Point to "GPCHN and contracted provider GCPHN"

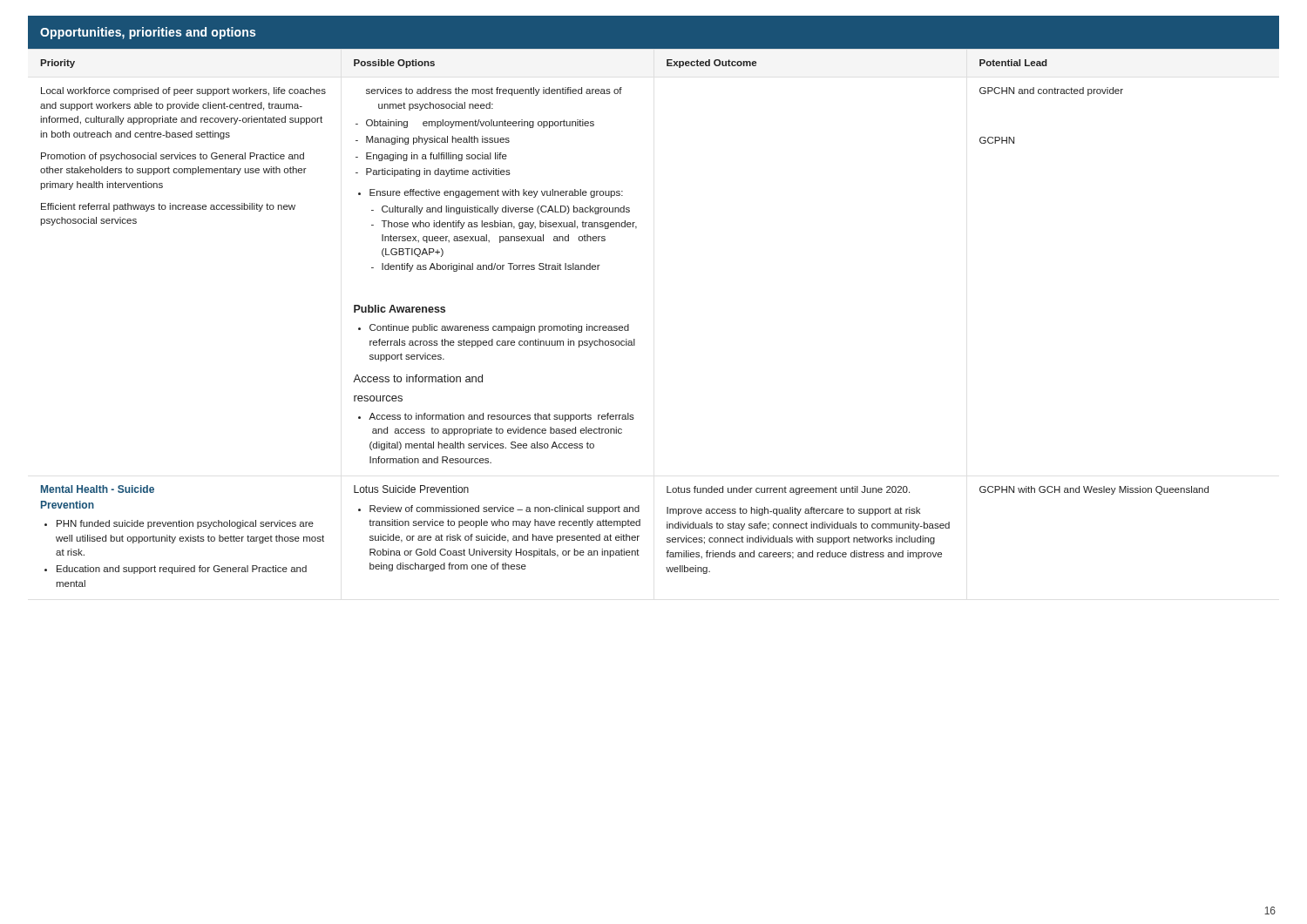pos(1051,91)
